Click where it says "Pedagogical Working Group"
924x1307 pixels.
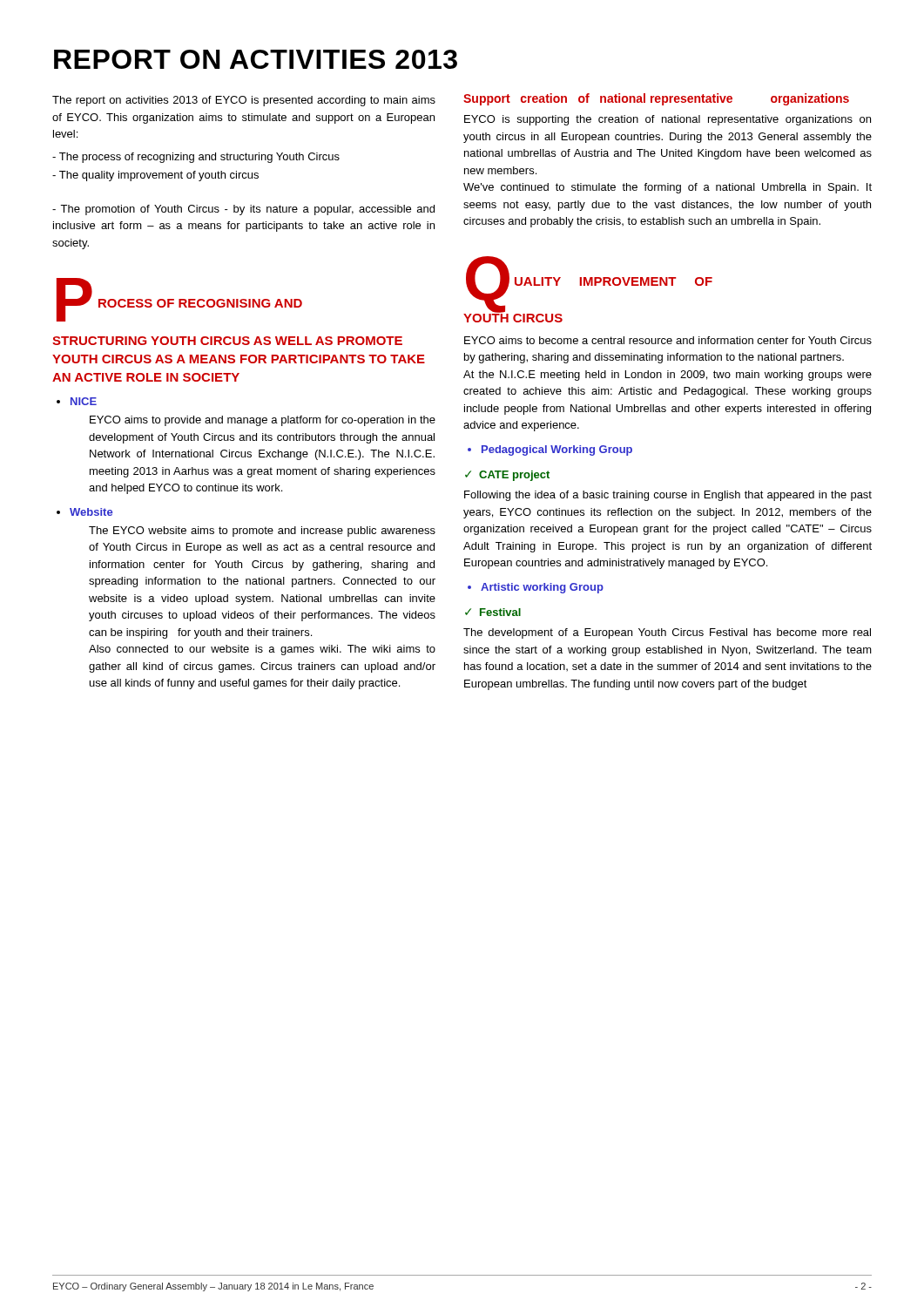coord(557,450)
